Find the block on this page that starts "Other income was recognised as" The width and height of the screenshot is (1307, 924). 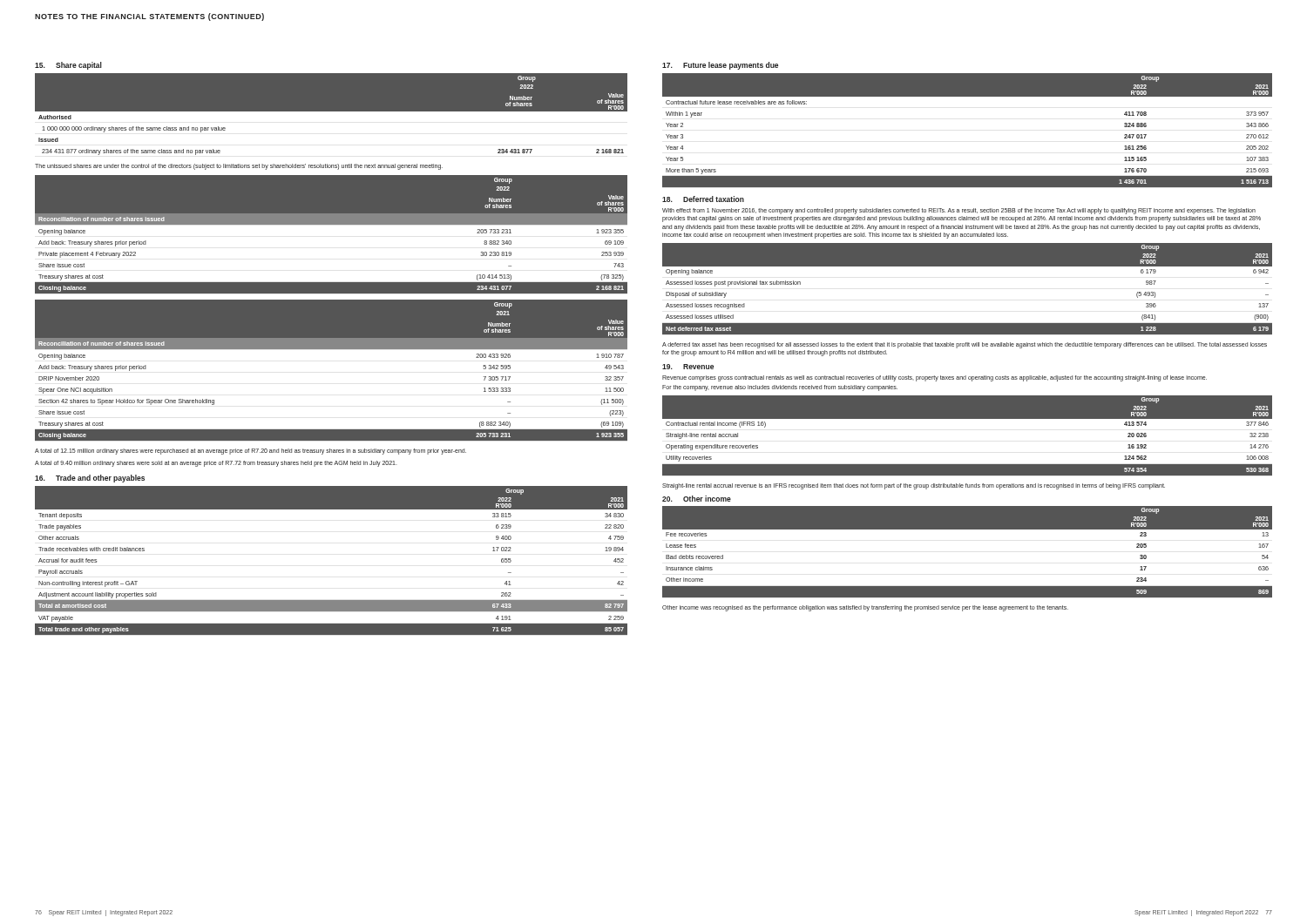point(865,607)
